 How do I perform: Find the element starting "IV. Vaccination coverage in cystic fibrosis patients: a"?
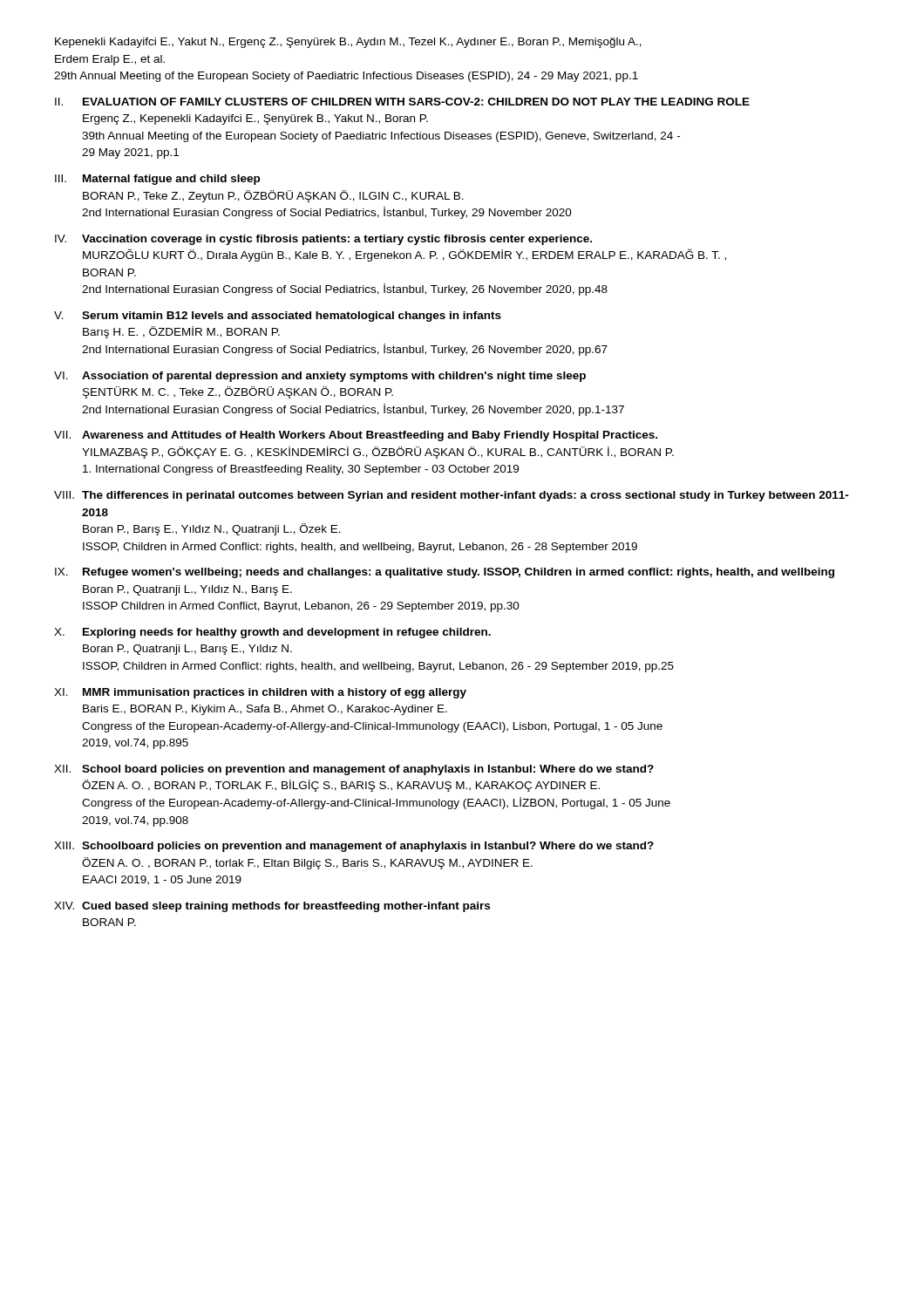[x=462, y=264]
